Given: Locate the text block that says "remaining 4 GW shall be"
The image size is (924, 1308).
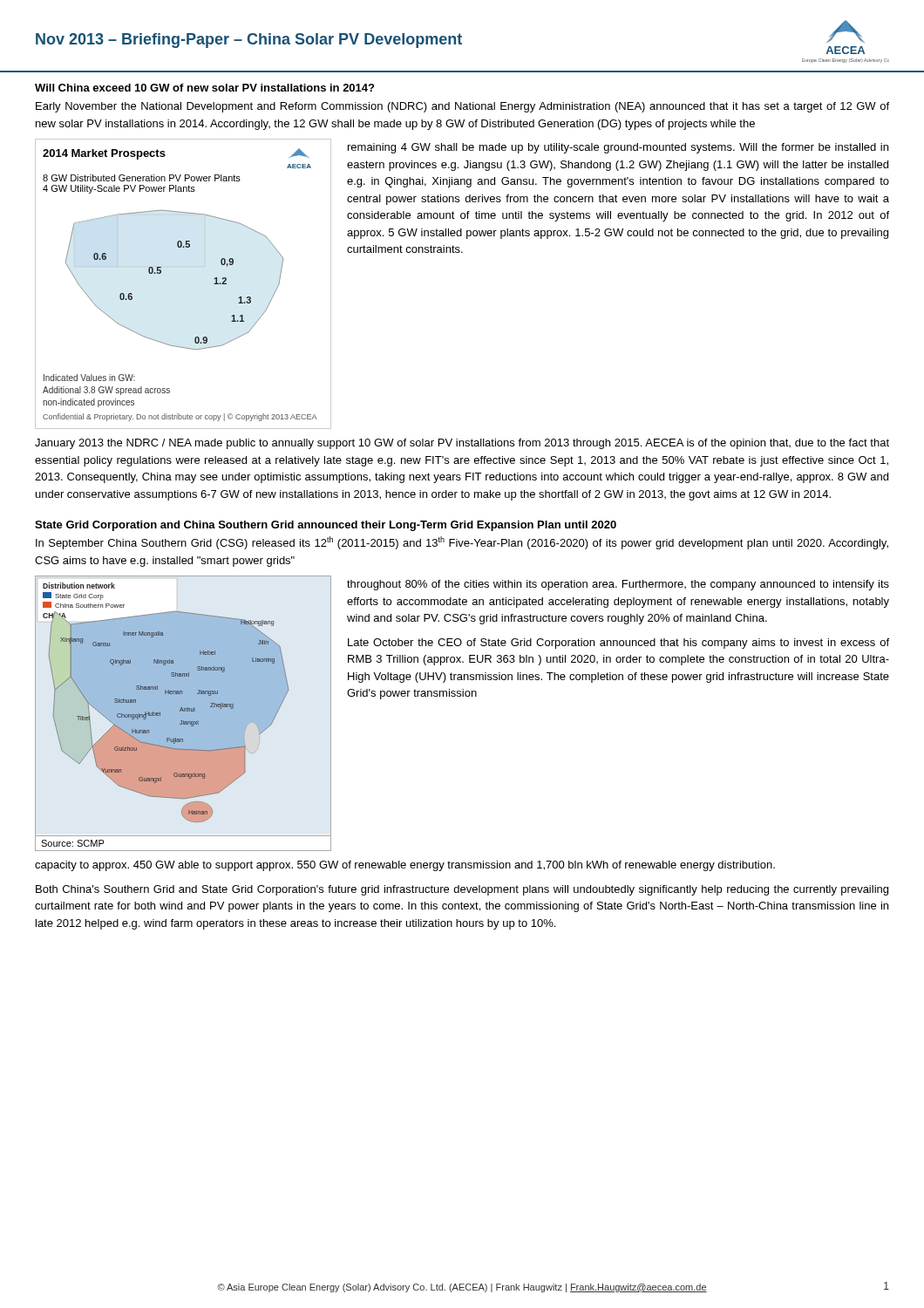Looking at the screenshot, I should pyautogui.click(x=618, y=198).
